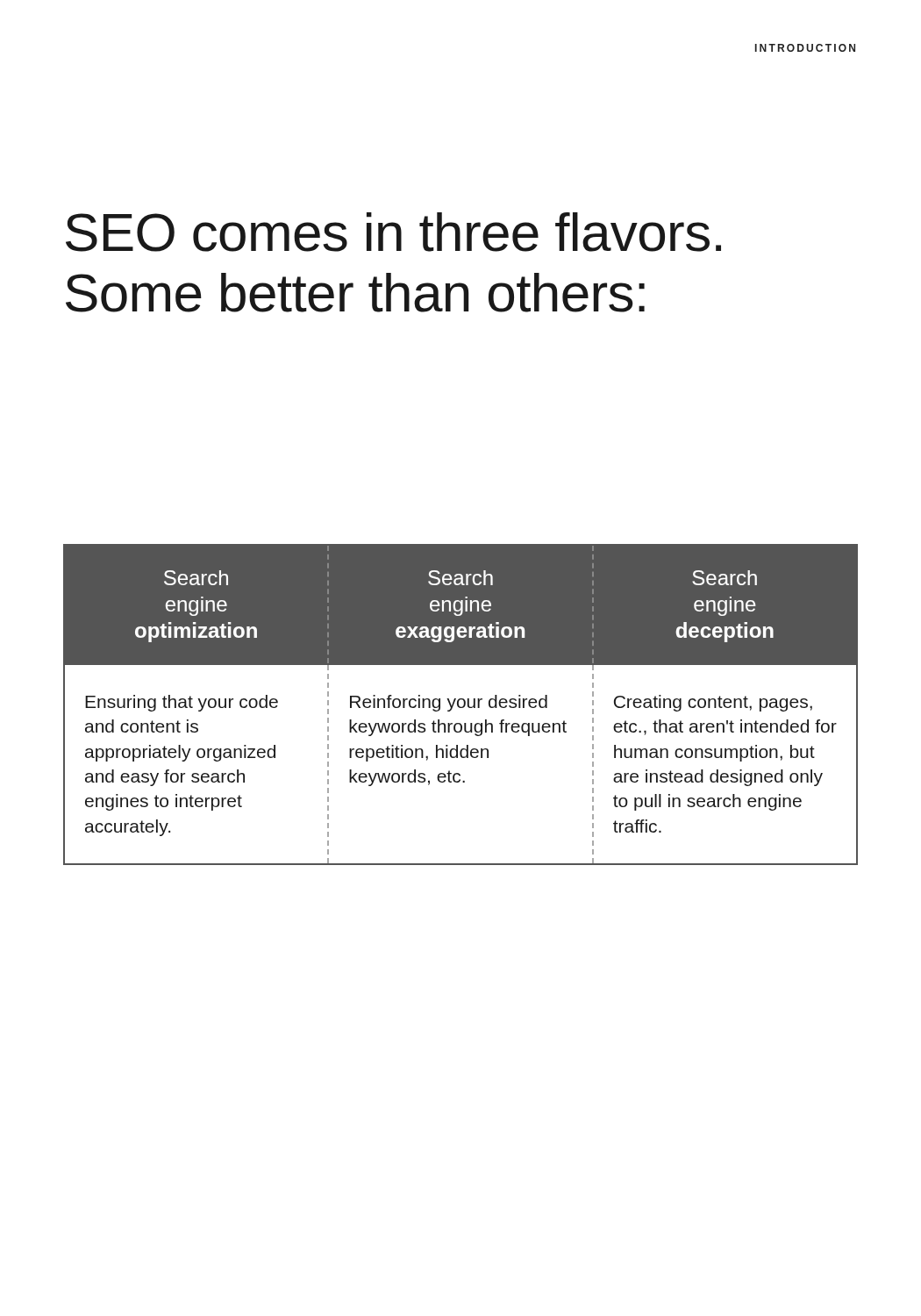This screenshot has height=1316, width=921.
Task: Select the table that reads "Search engine optimization"
Action: (x=460, y=705)
